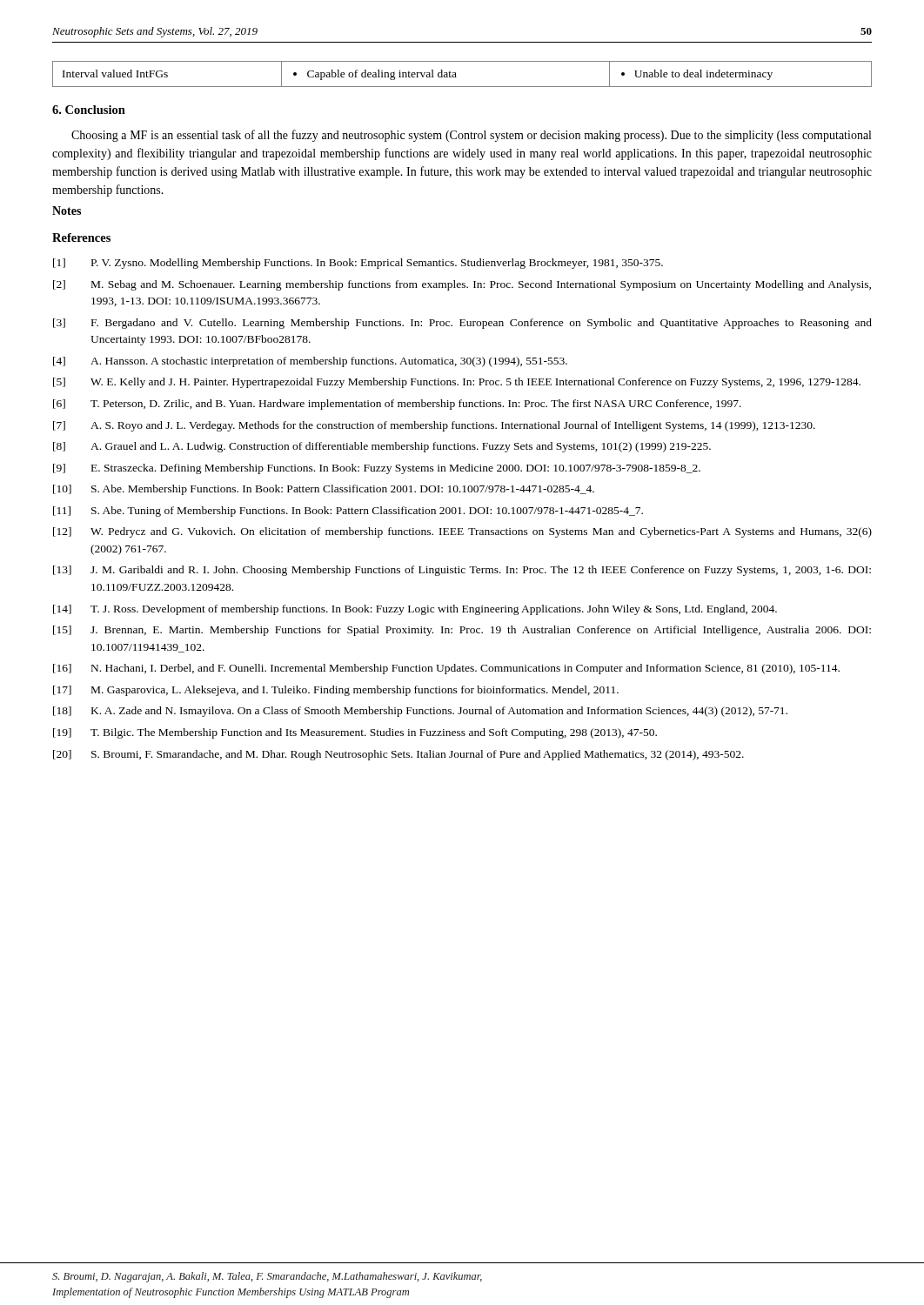Locate the table

pos(462,74)
